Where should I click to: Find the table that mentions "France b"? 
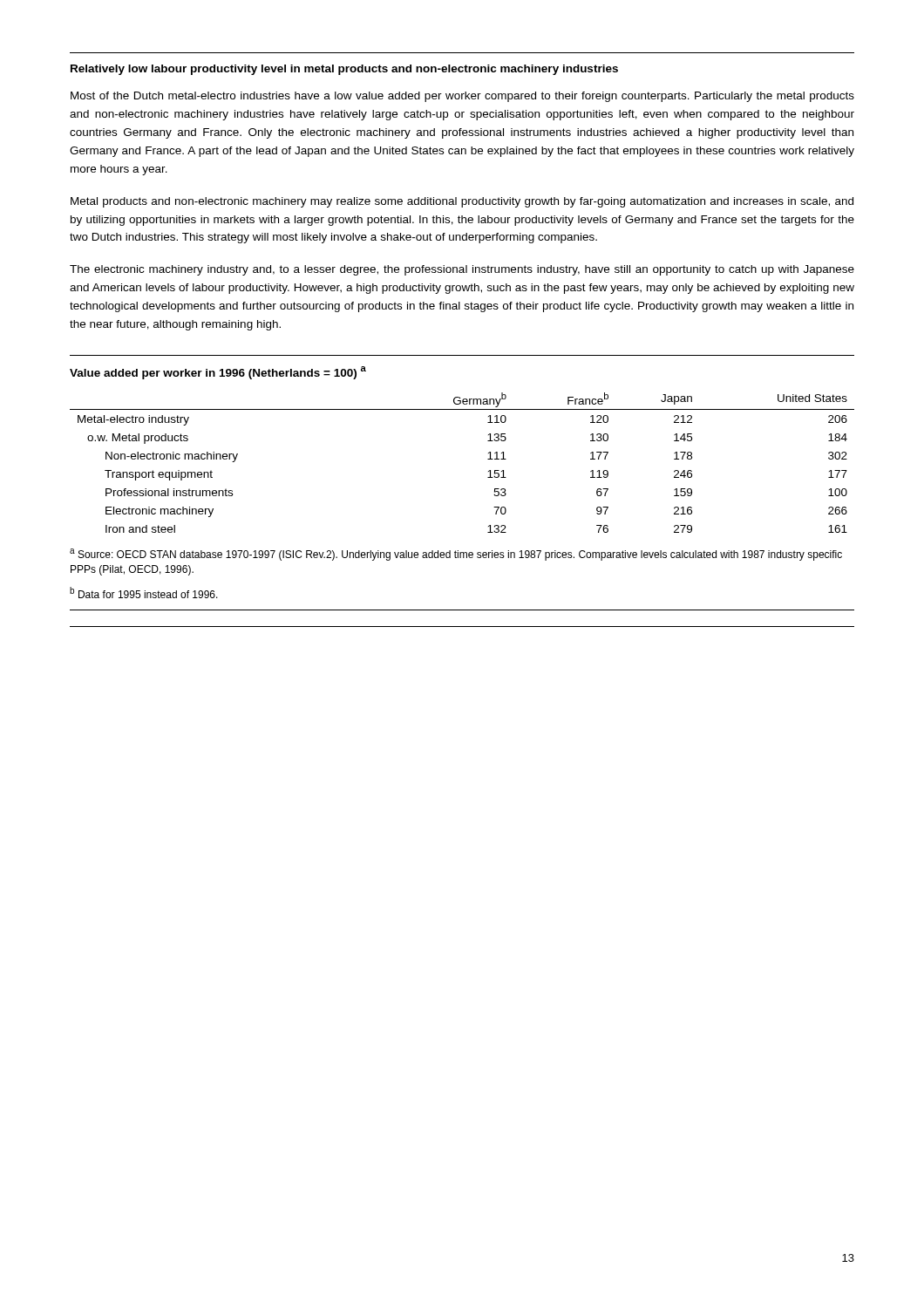point(462,483)
